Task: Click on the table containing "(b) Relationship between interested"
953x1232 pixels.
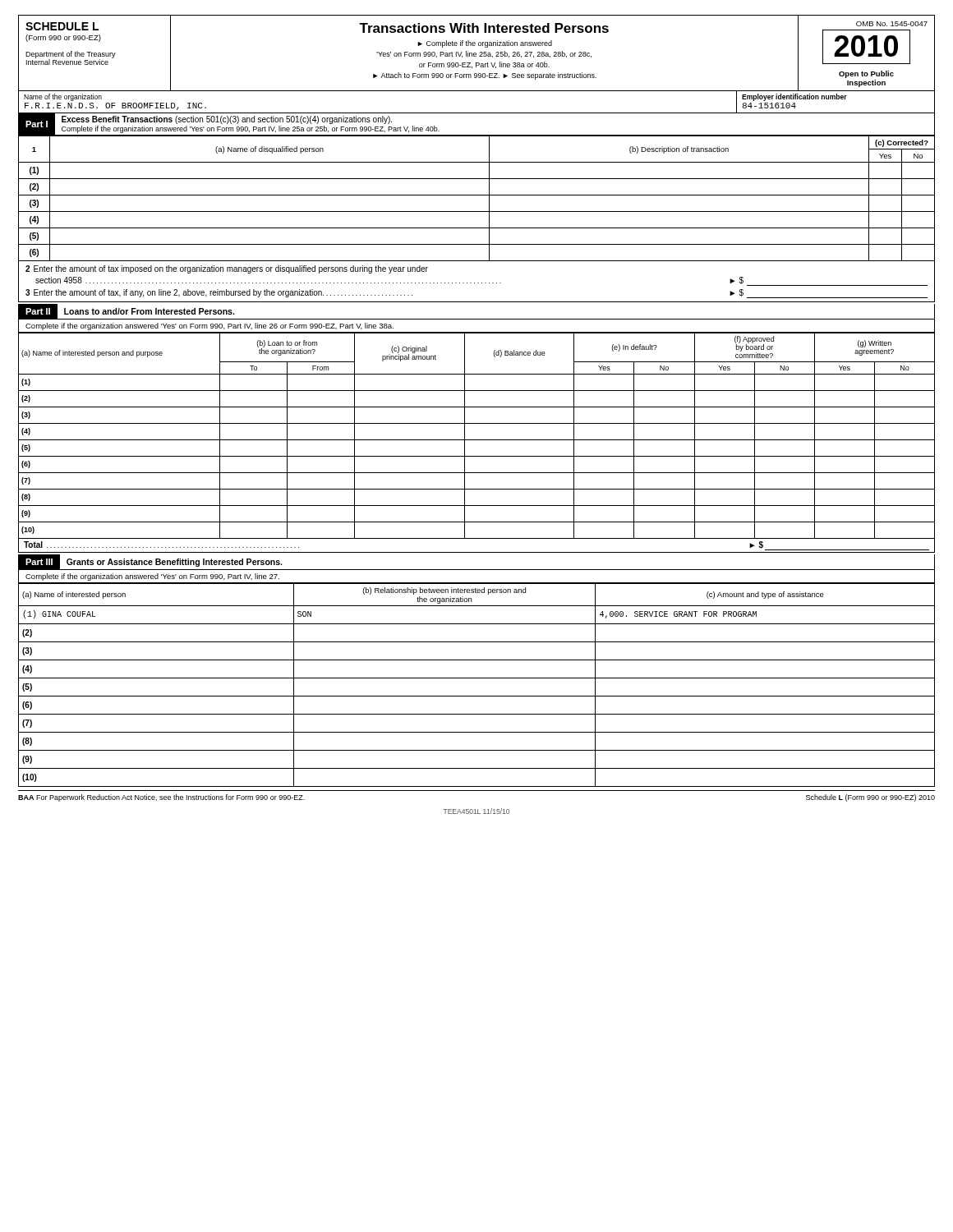Action: coord(476,685)
